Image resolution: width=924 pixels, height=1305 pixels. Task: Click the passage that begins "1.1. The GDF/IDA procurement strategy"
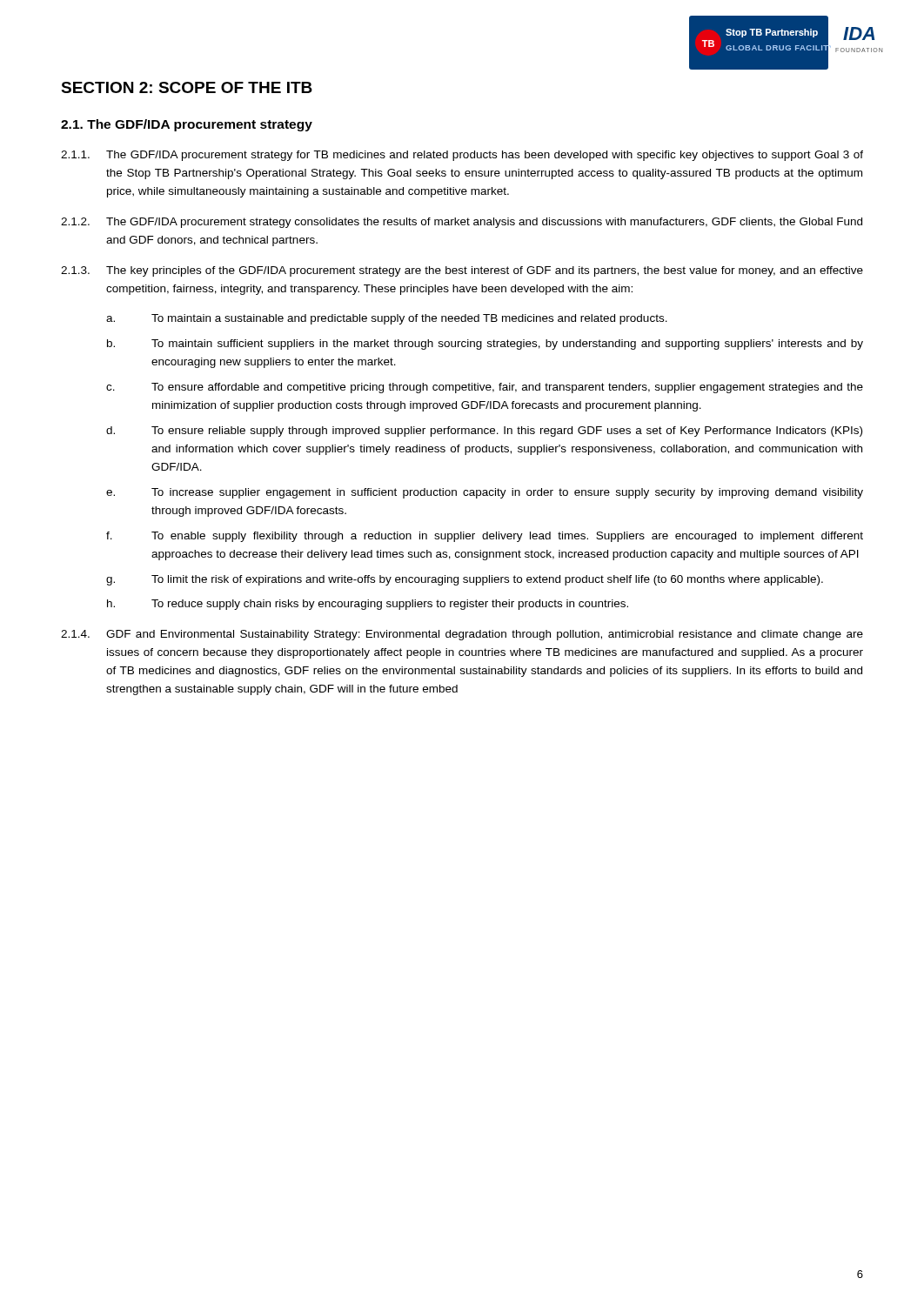point(462,173)
